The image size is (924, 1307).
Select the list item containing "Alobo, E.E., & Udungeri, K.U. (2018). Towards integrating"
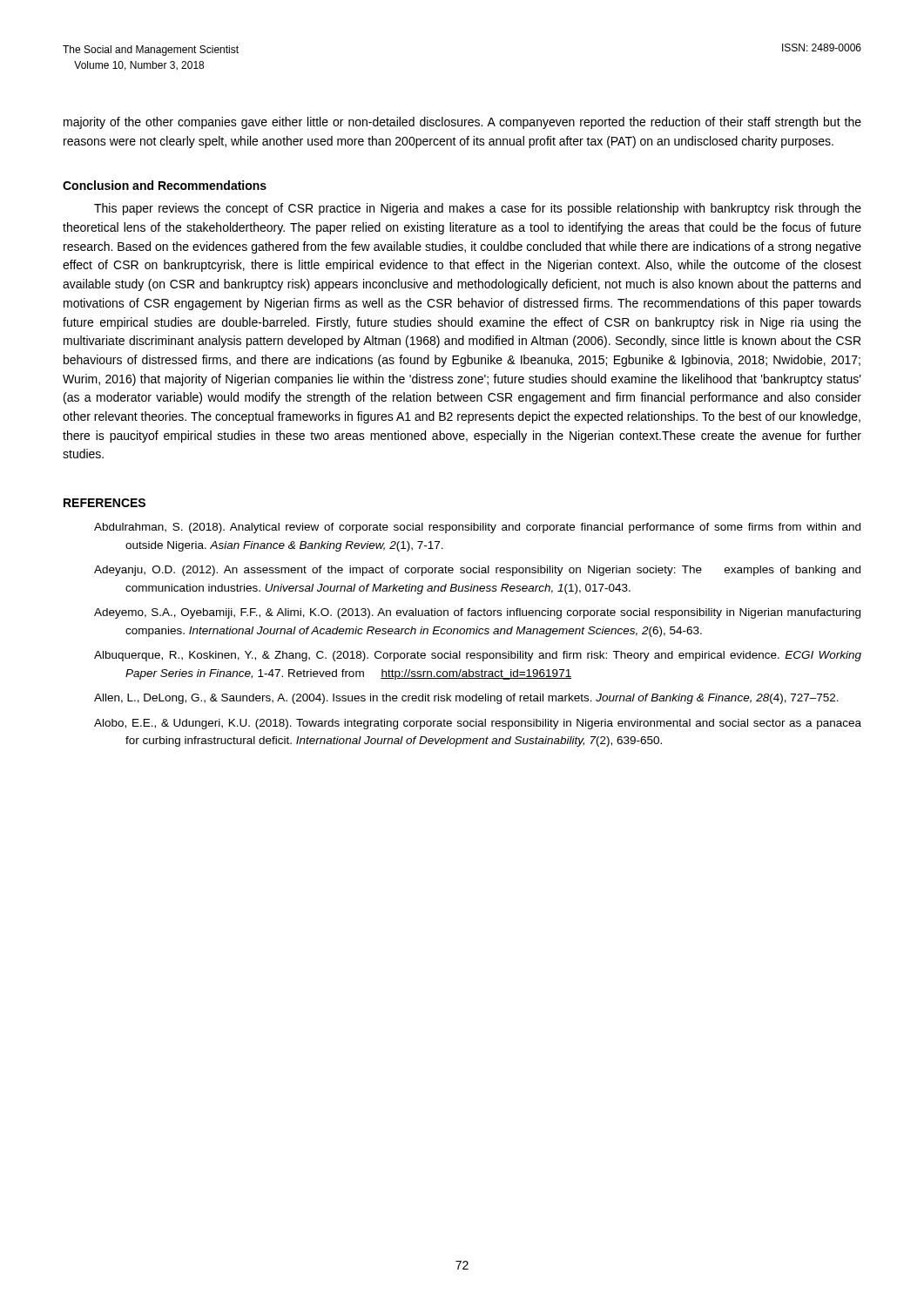478,731
